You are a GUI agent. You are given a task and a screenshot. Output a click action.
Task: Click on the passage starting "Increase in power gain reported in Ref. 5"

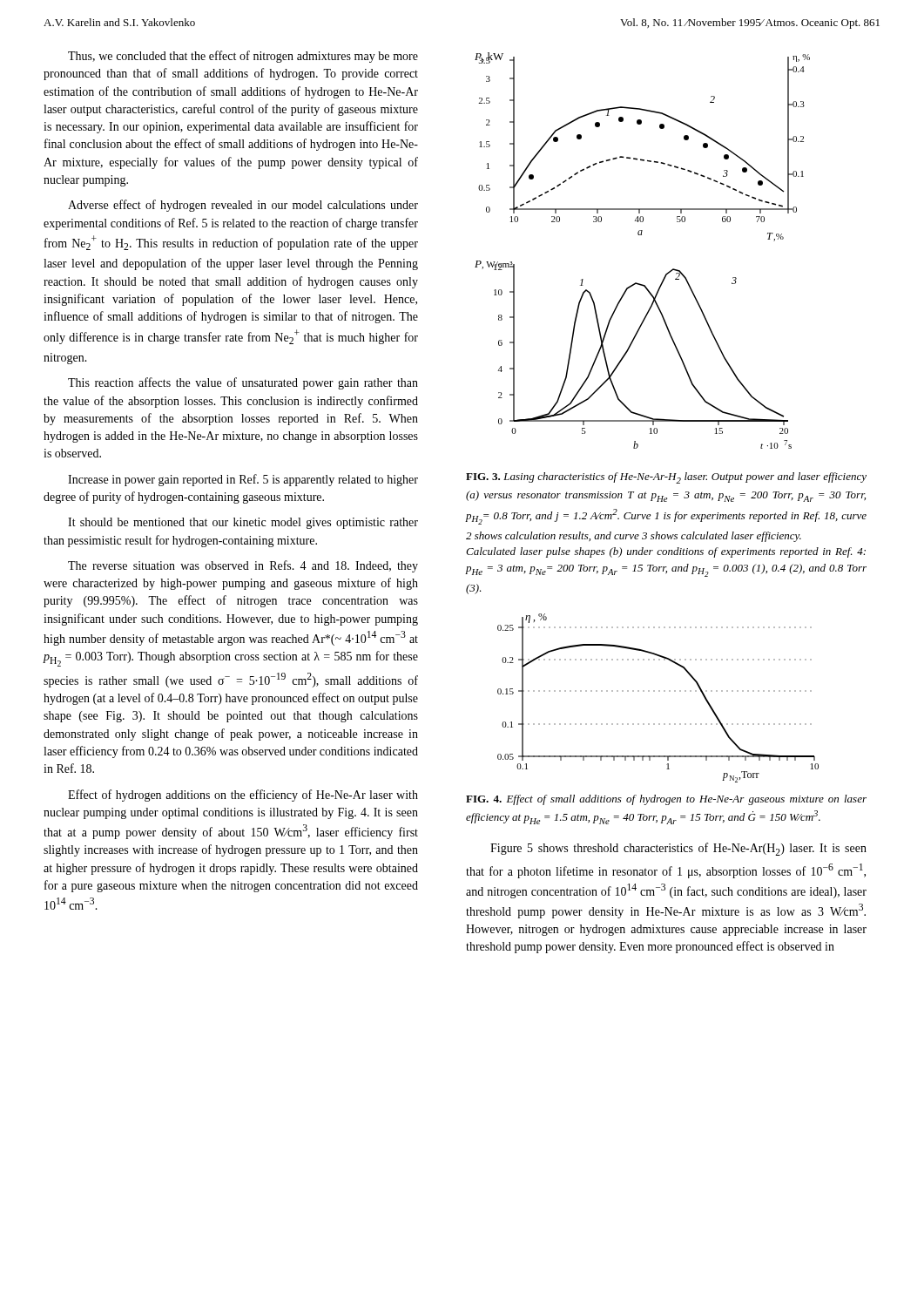click(231, 489)
